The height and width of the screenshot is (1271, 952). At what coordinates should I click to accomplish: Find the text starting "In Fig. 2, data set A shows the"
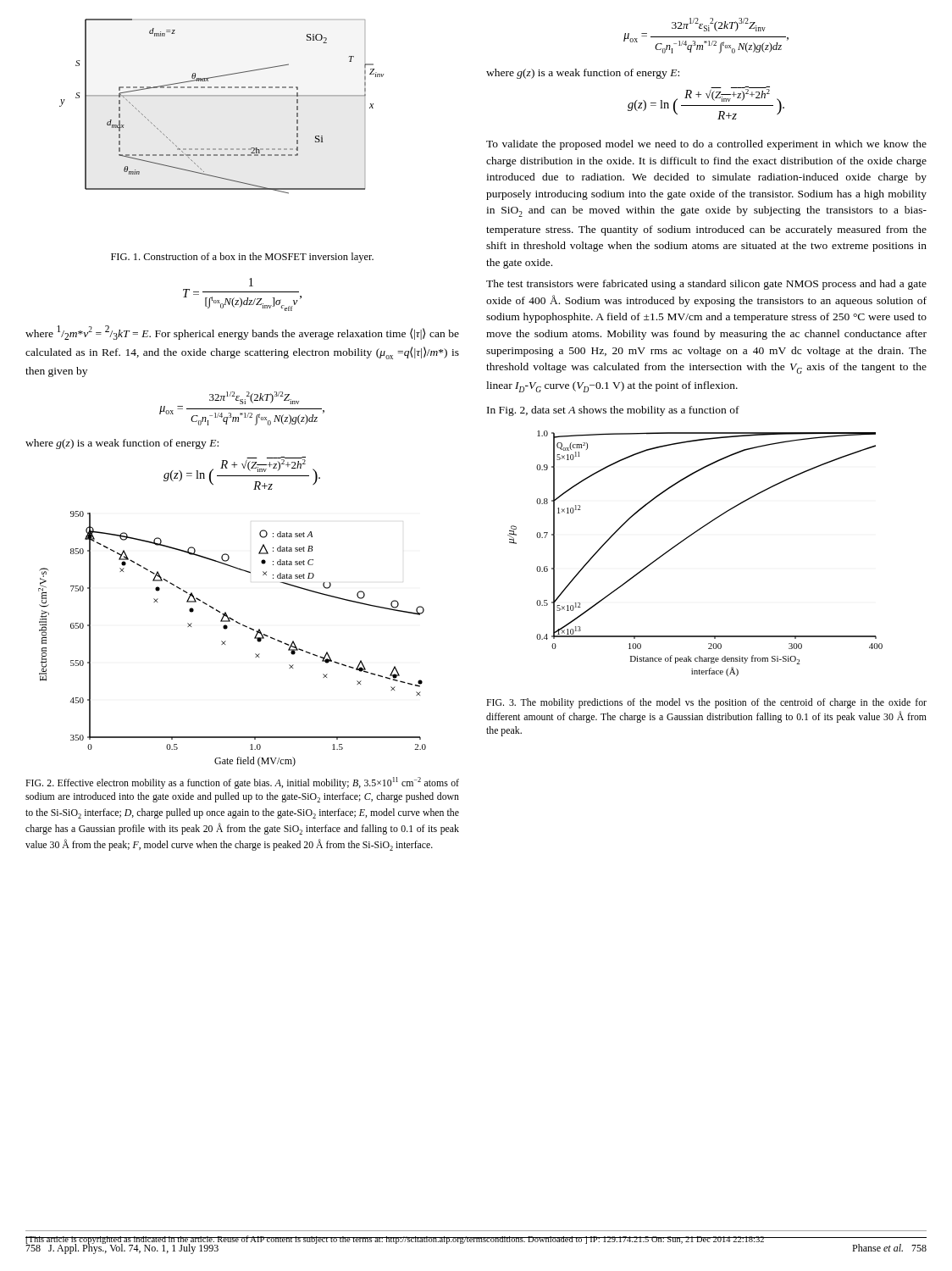coord(613,410)
